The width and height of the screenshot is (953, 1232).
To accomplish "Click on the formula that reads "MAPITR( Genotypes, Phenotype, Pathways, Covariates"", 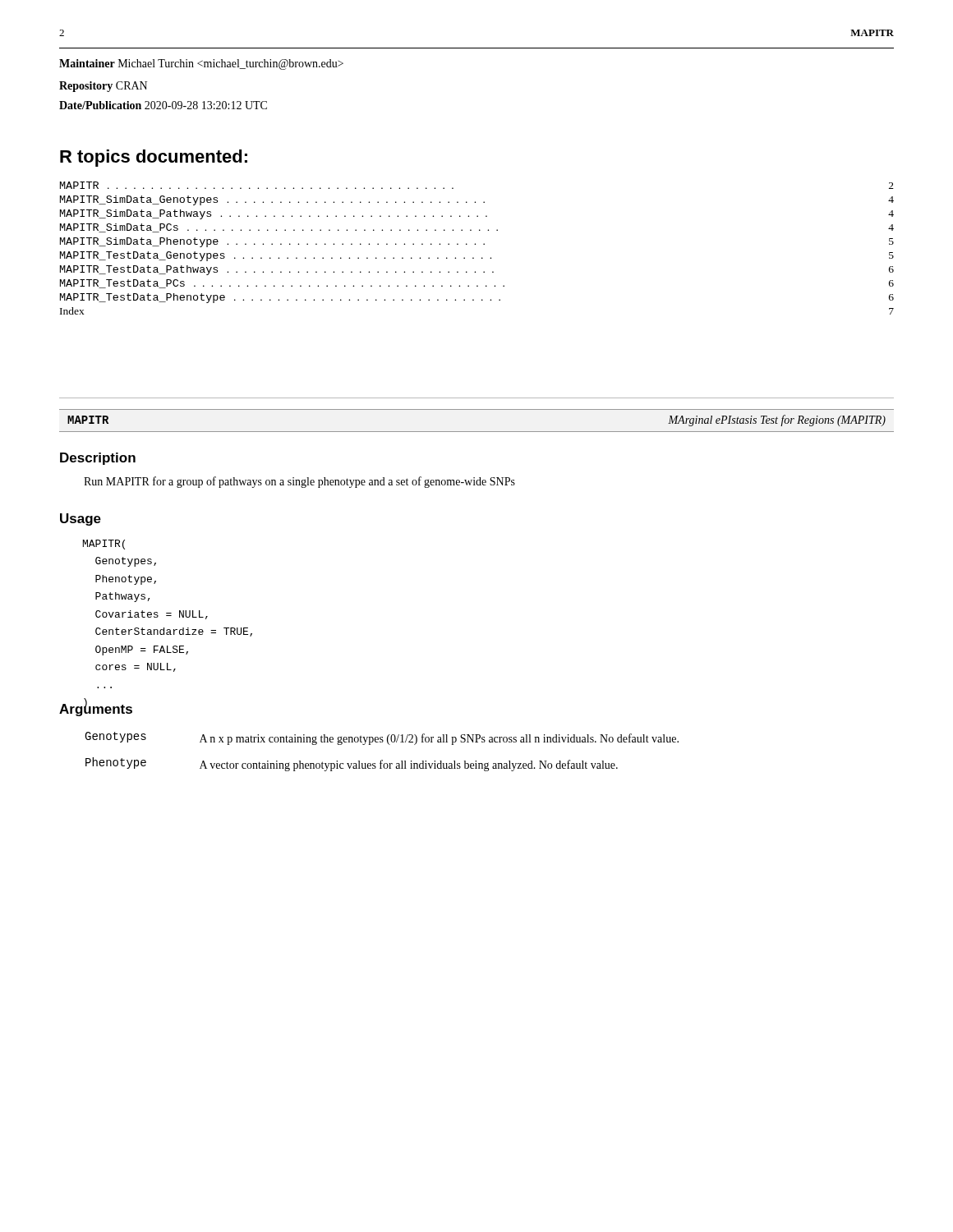I will [169, 623].
